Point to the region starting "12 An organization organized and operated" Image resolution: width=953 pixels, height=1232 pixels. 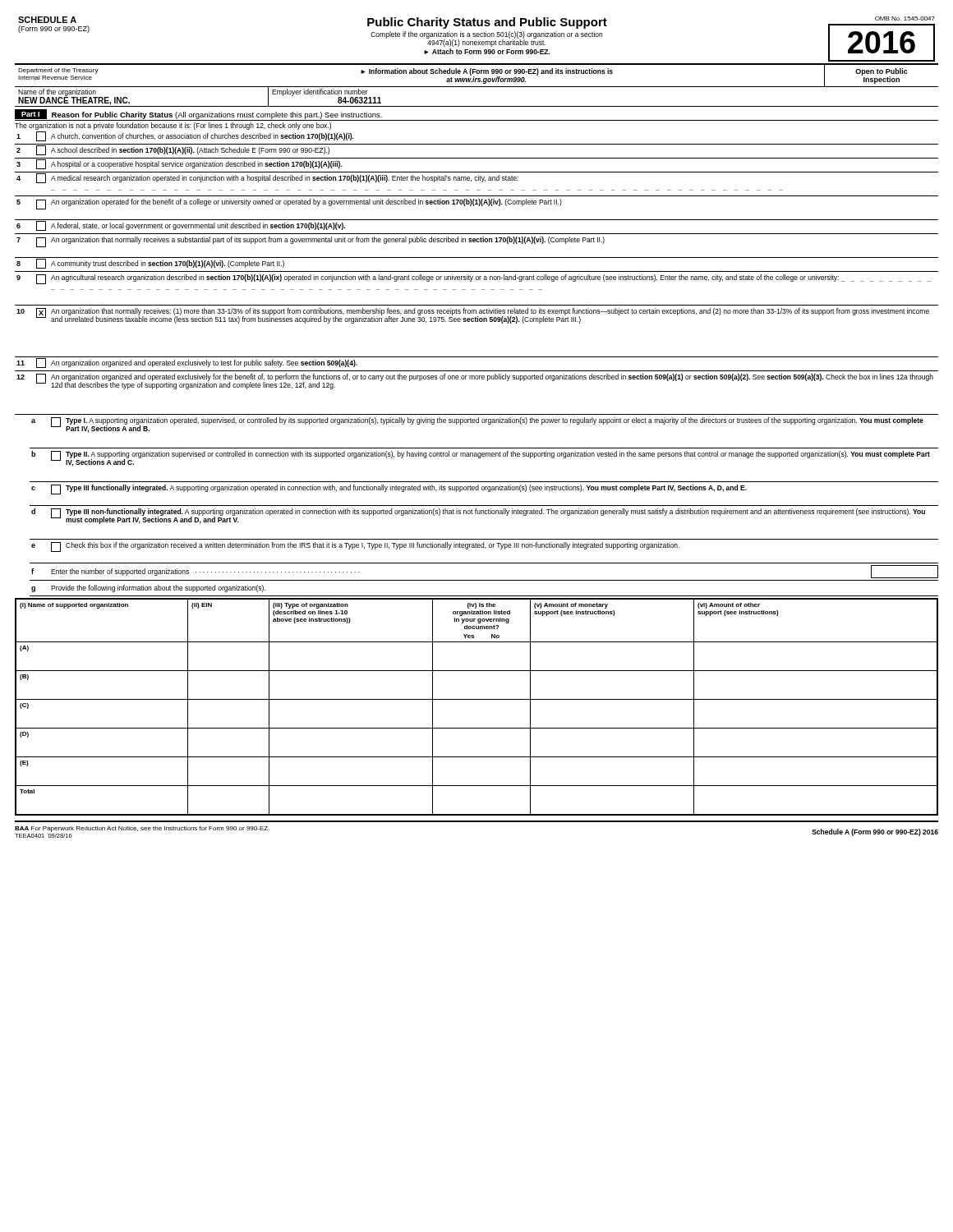pyautogui.click(x=476, y=381)
